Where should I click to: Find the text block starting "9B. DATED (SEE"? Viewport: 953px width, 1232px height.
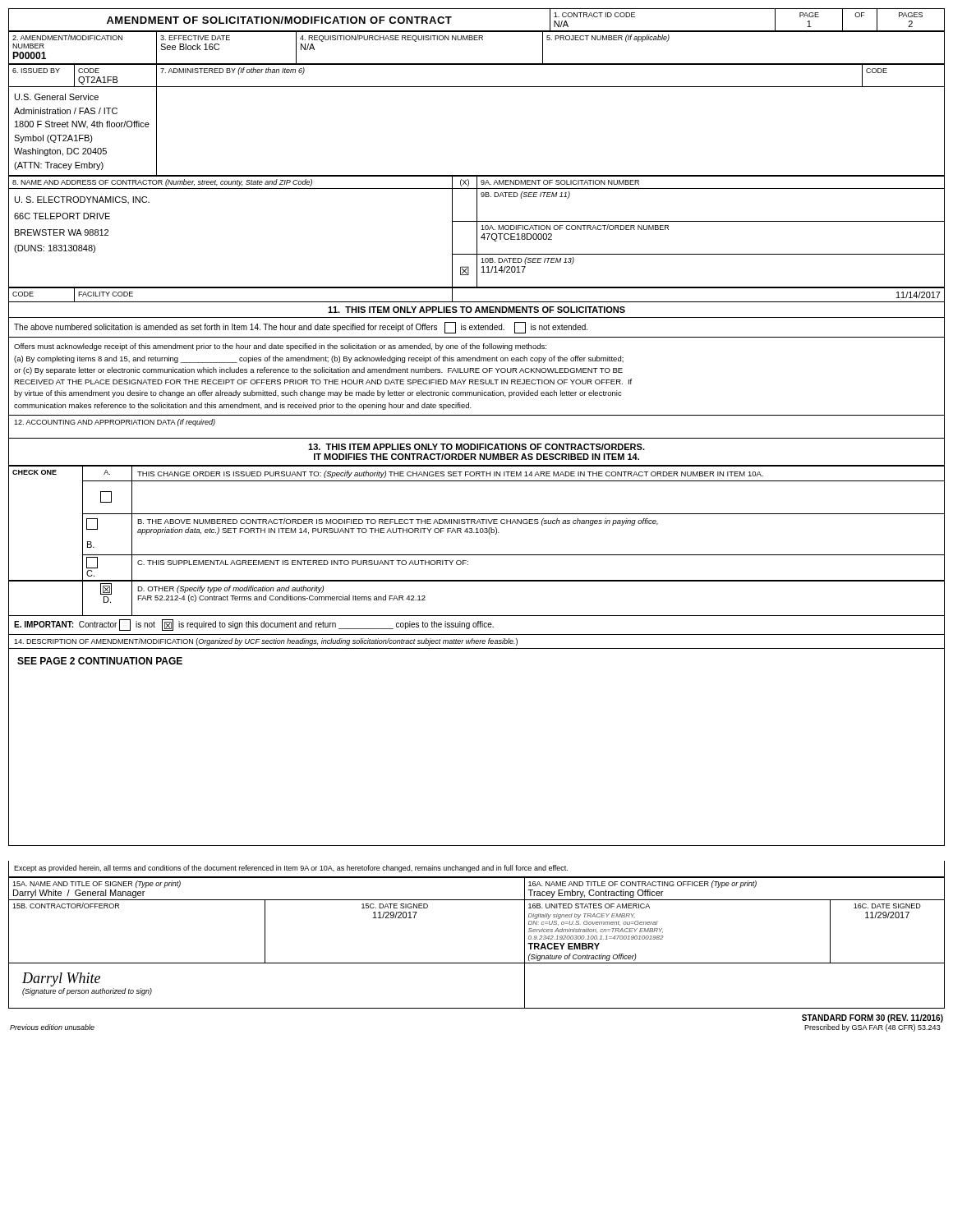[525, 195]
